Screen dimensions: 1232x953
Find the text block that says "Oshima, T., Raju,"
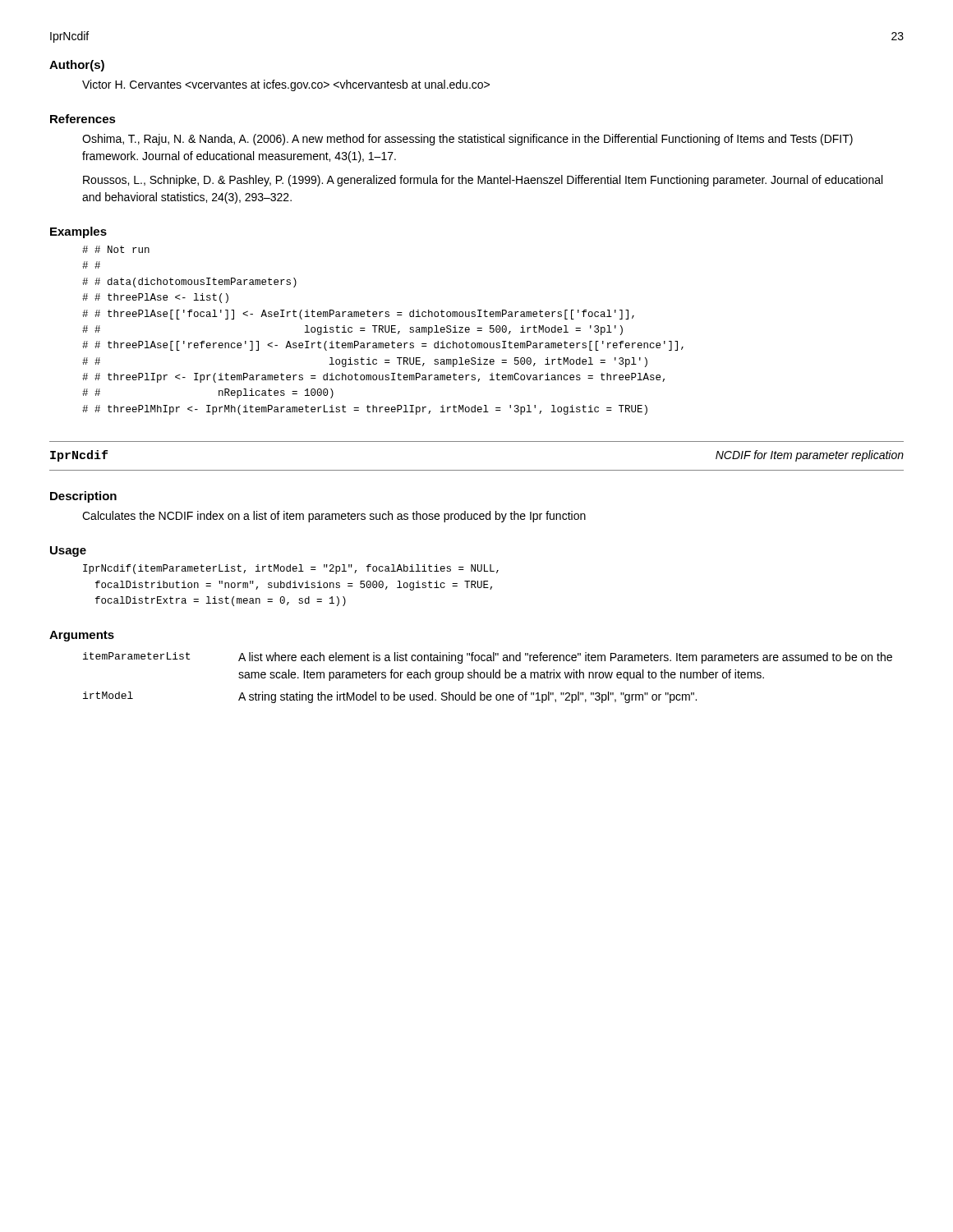point(468,147)
